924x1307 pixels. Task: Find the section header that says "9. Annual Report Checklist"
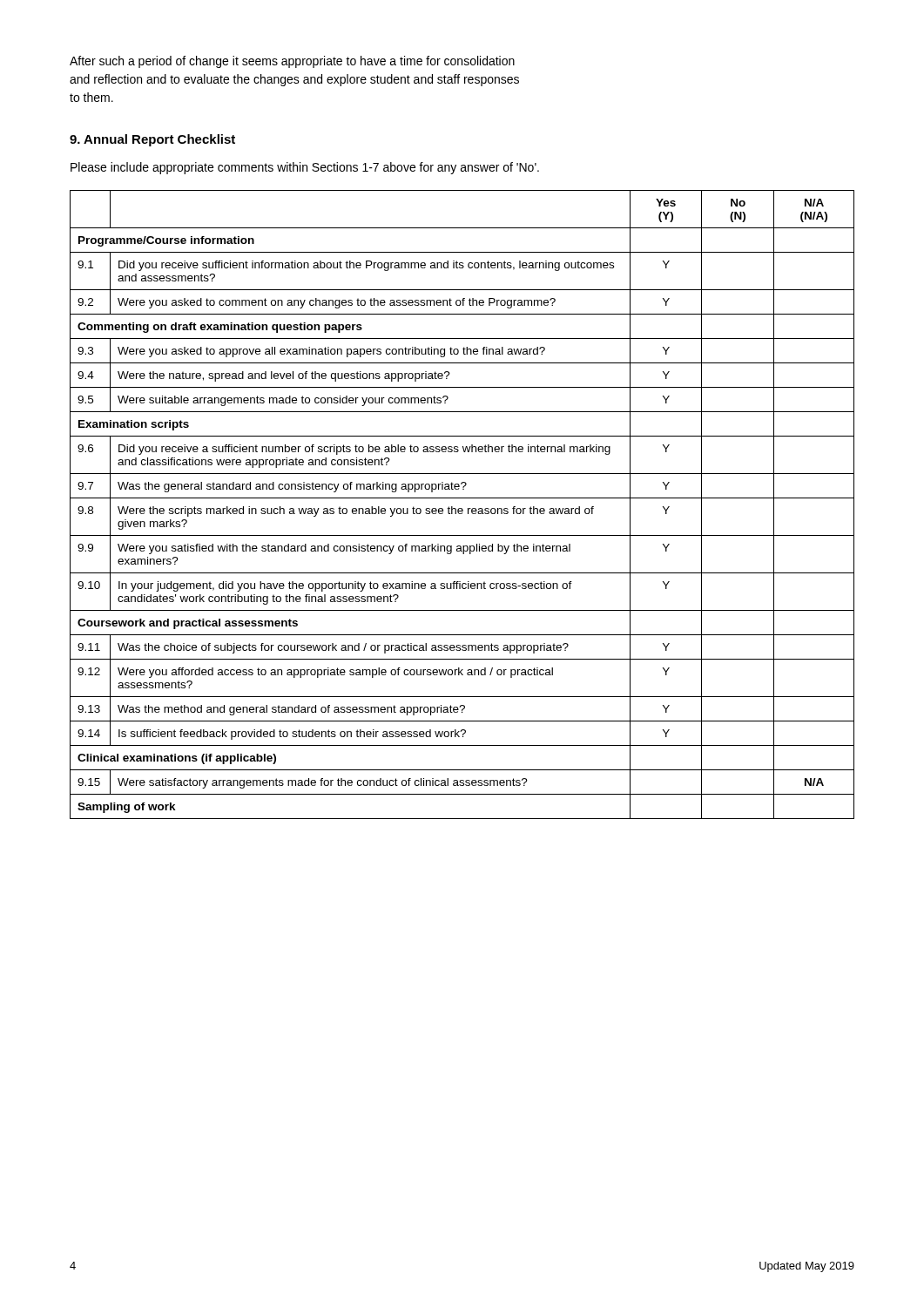tap(153, 139)
